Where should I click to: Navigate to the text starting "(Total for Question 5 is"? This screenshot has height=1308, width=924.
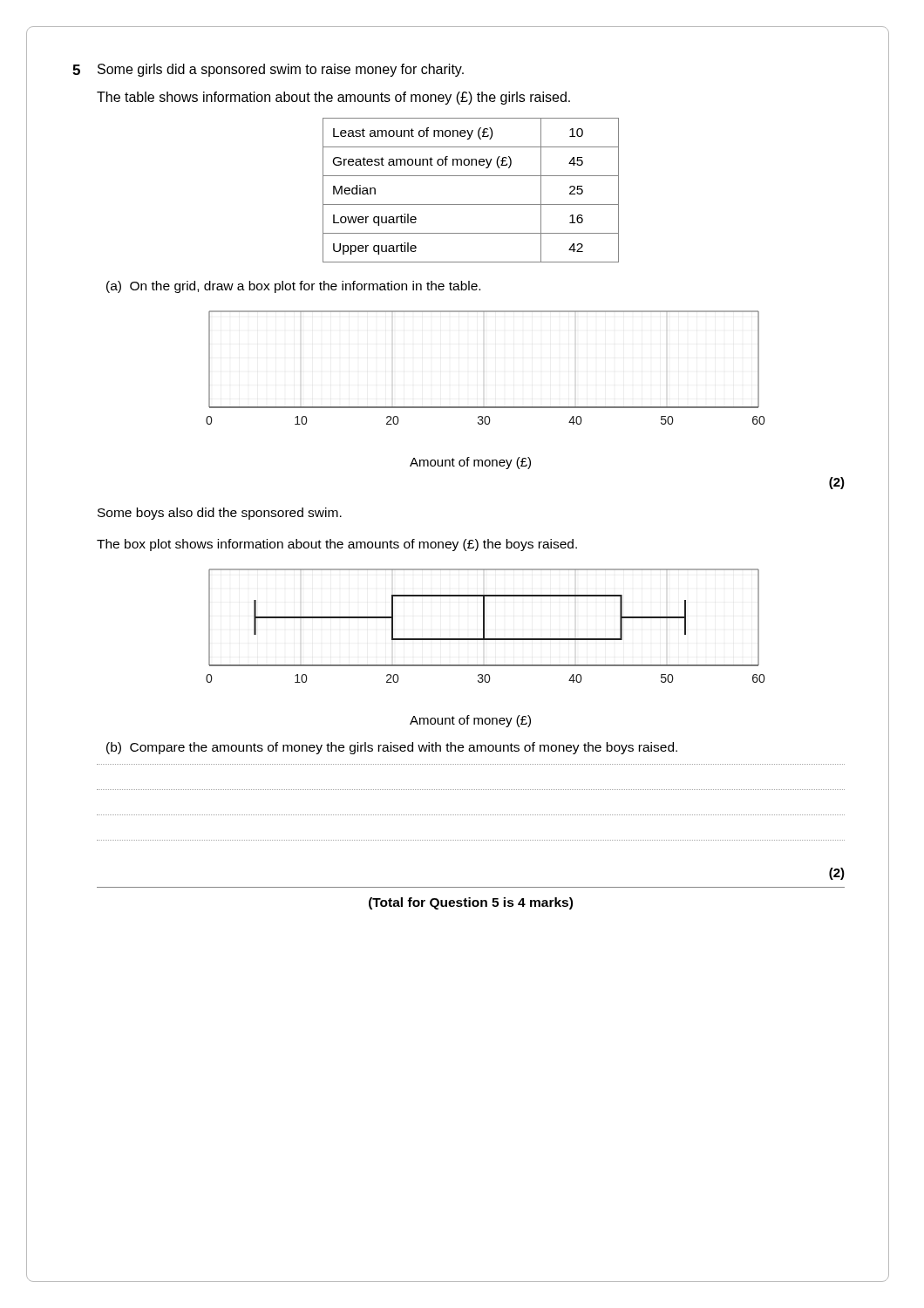pyautogui.click(x=471, y=902)
